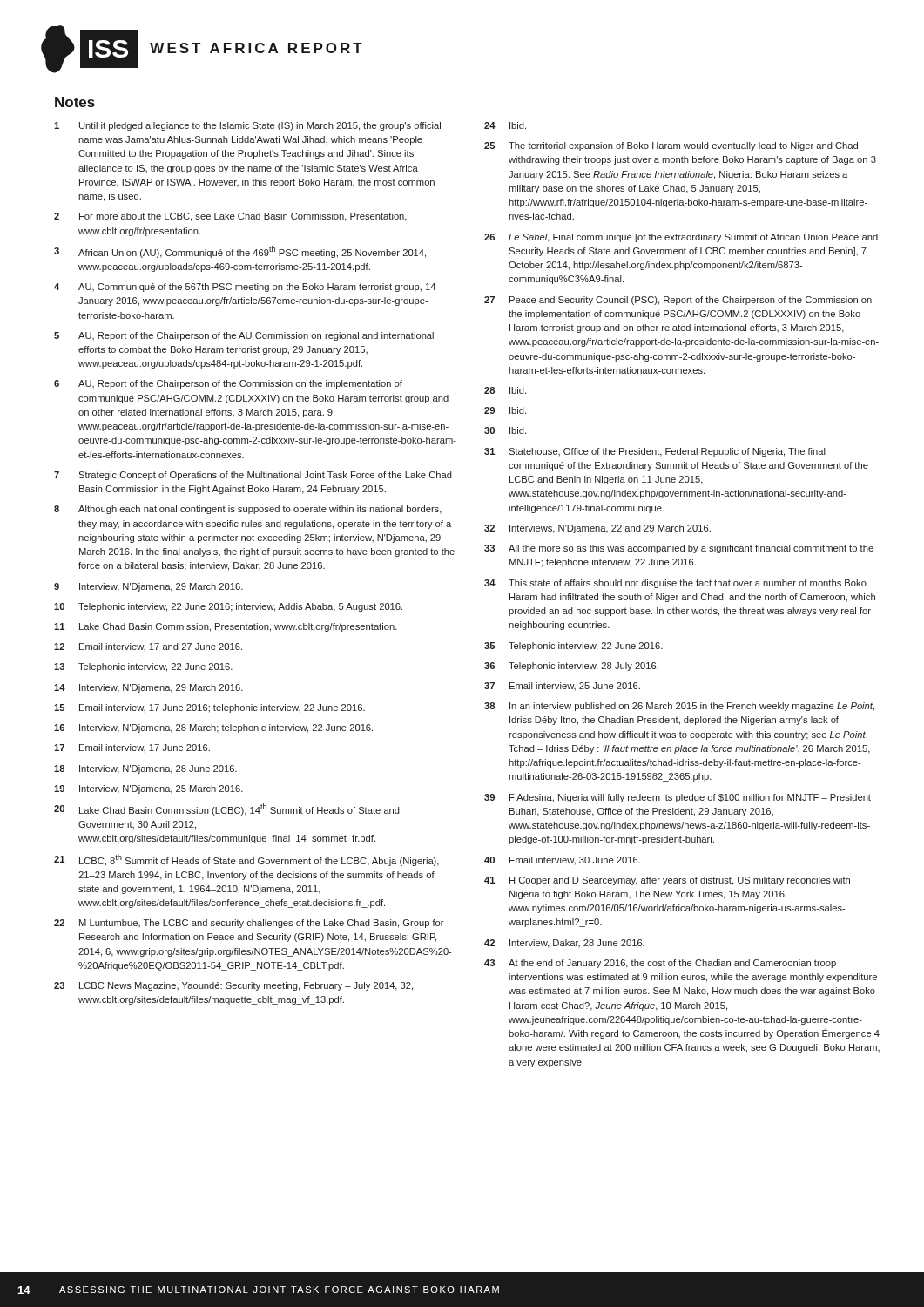This screenshot has width=924, height=1307.
Task: Find the block on this page that starts "14 Interview, N'Djamena,"
Action: [148, 688]
